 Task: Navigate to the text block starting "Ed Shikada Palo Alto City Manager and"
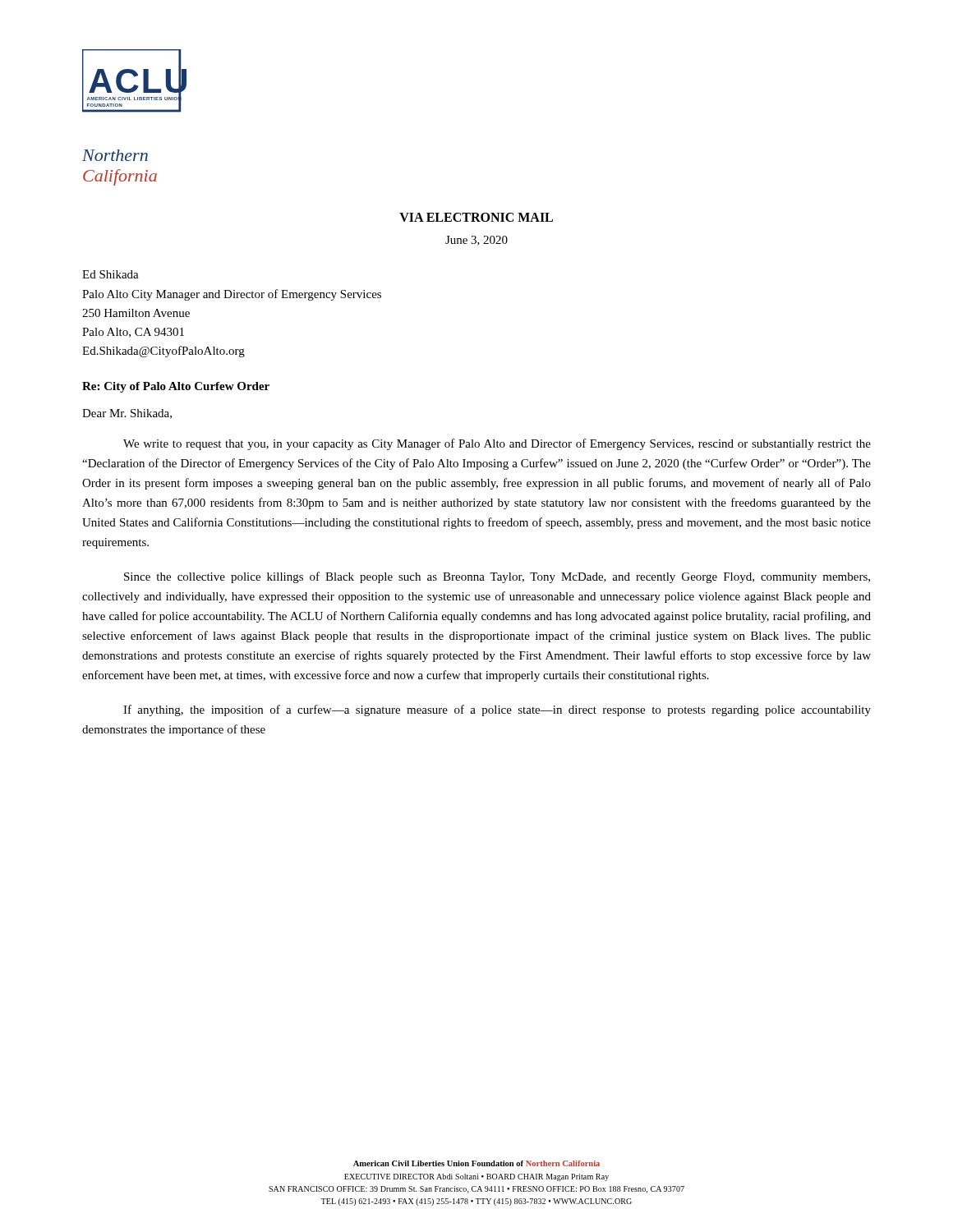coord(110,274)
